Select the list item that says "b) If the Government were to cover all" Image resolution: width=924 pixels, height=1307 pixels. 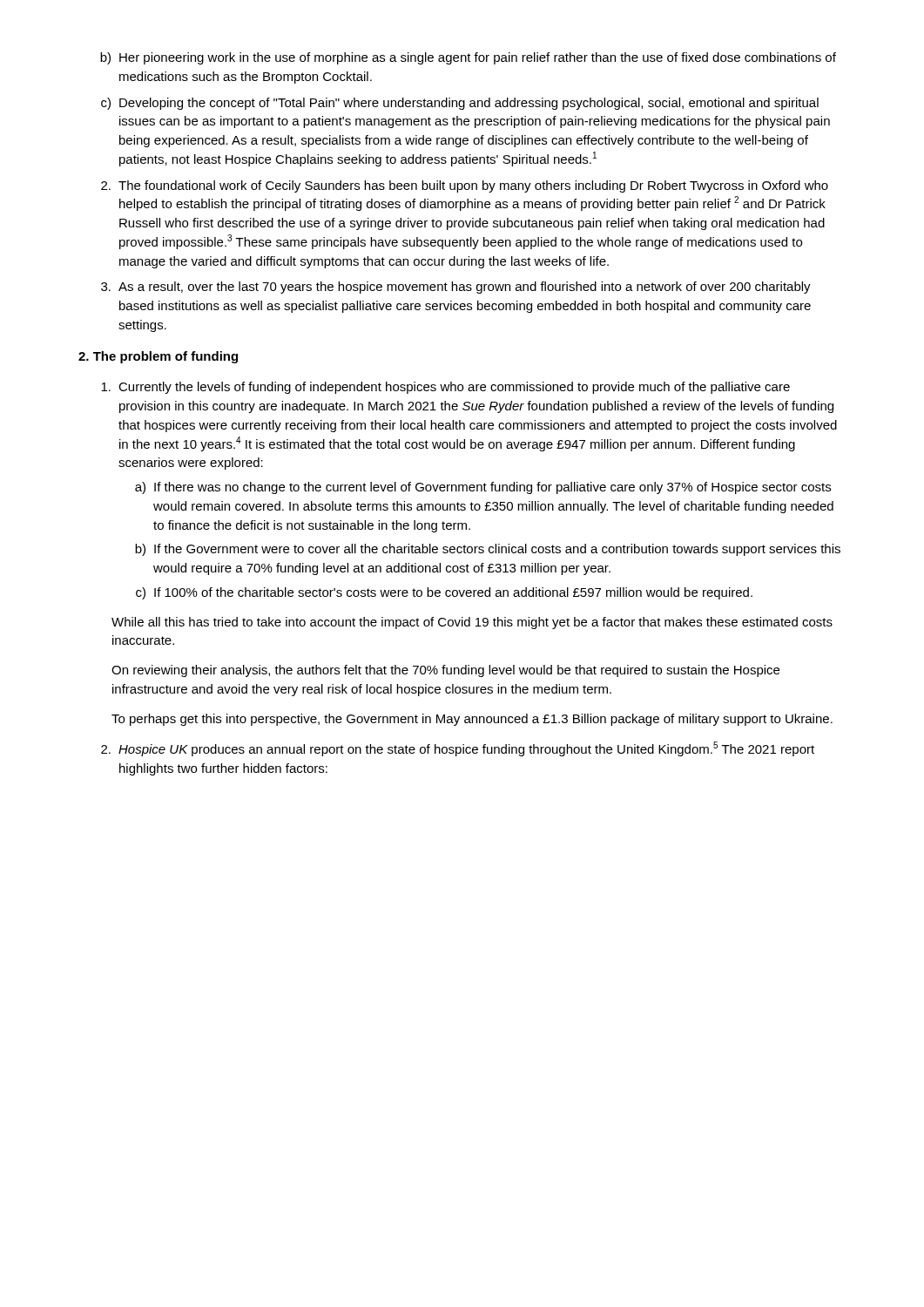[480, 558]
